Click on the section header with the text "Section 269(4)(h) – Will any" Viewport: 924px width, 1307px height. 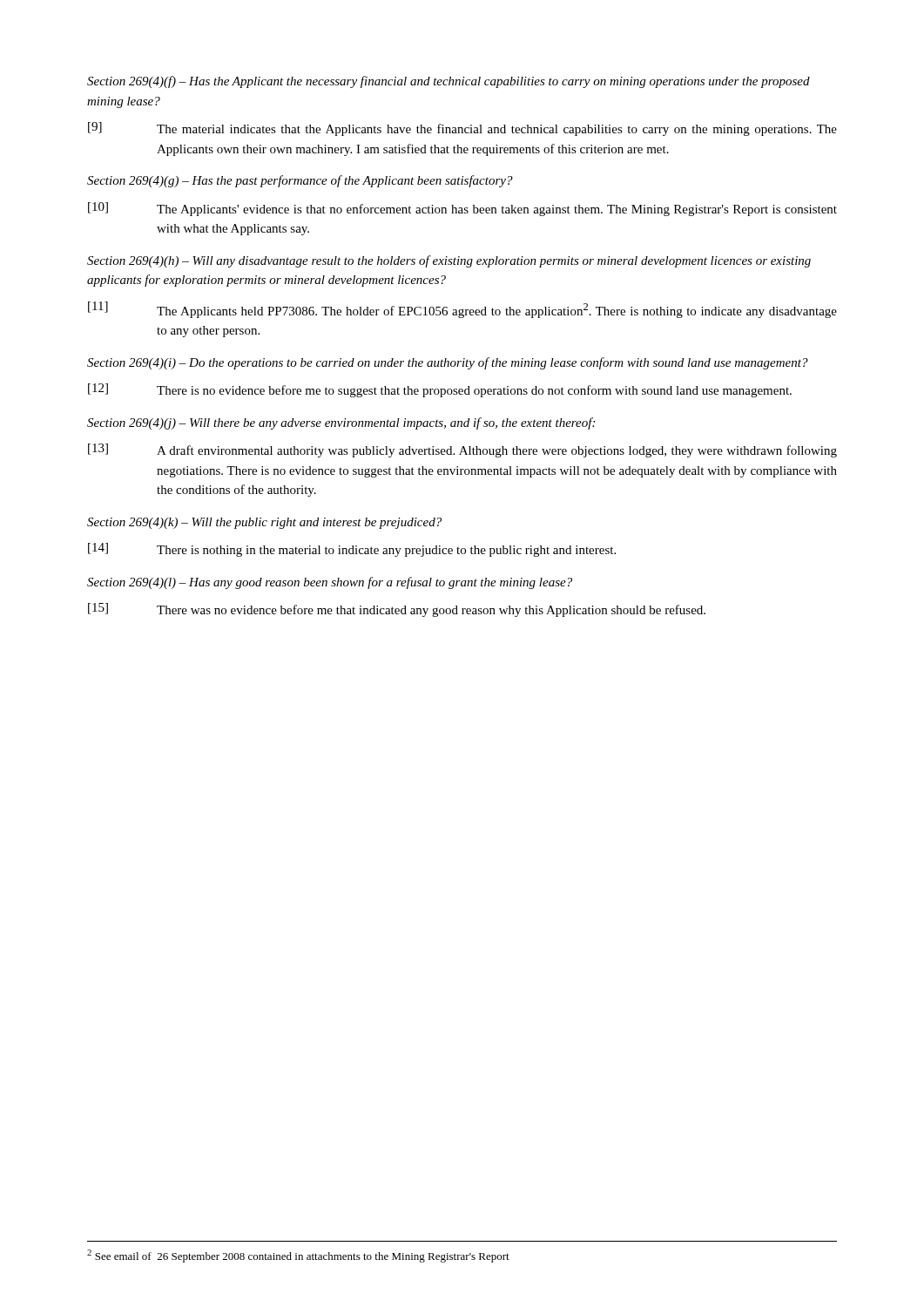[449, 270]
